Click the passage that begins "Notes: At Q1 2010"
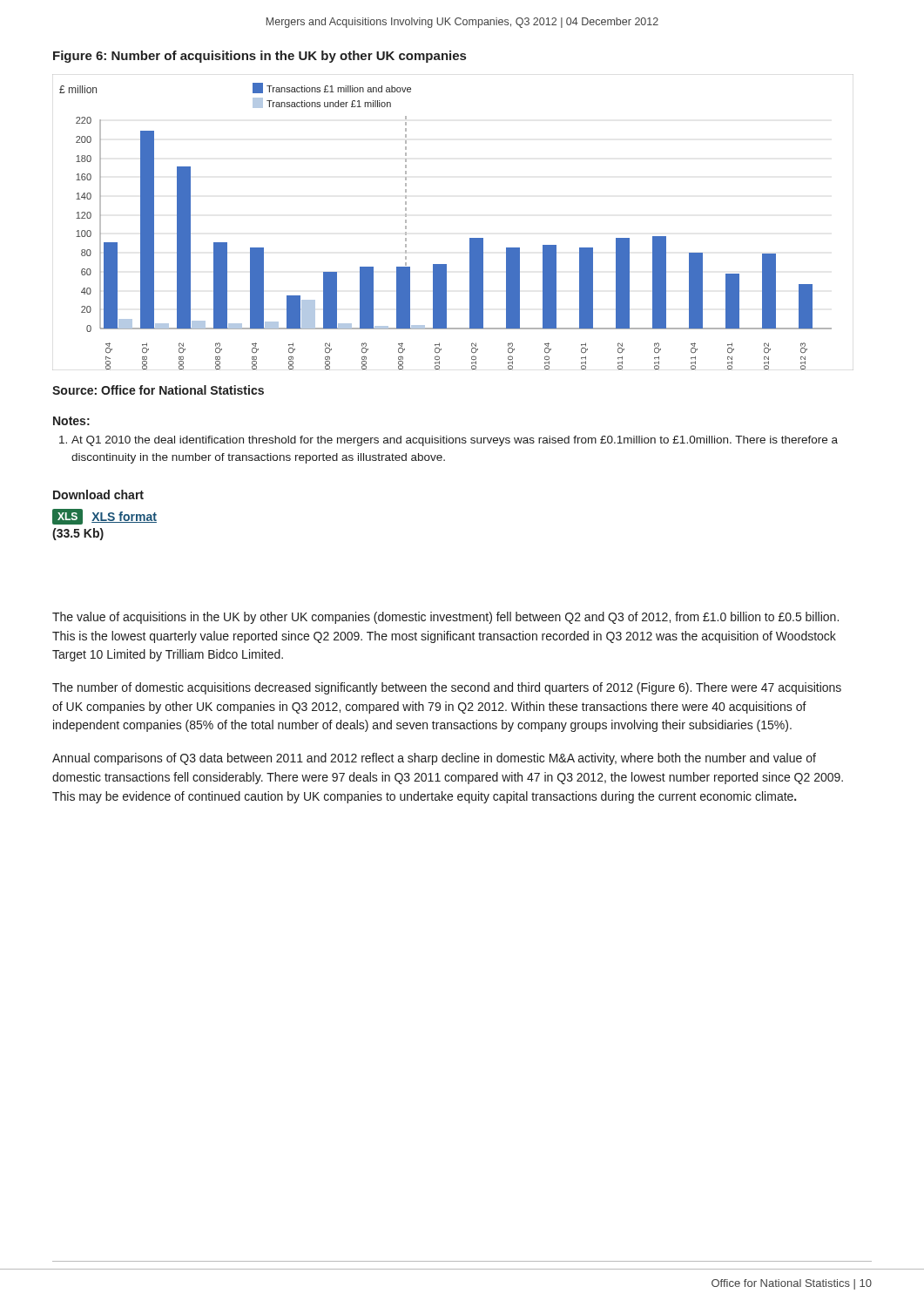 click(x=453, y=440)
